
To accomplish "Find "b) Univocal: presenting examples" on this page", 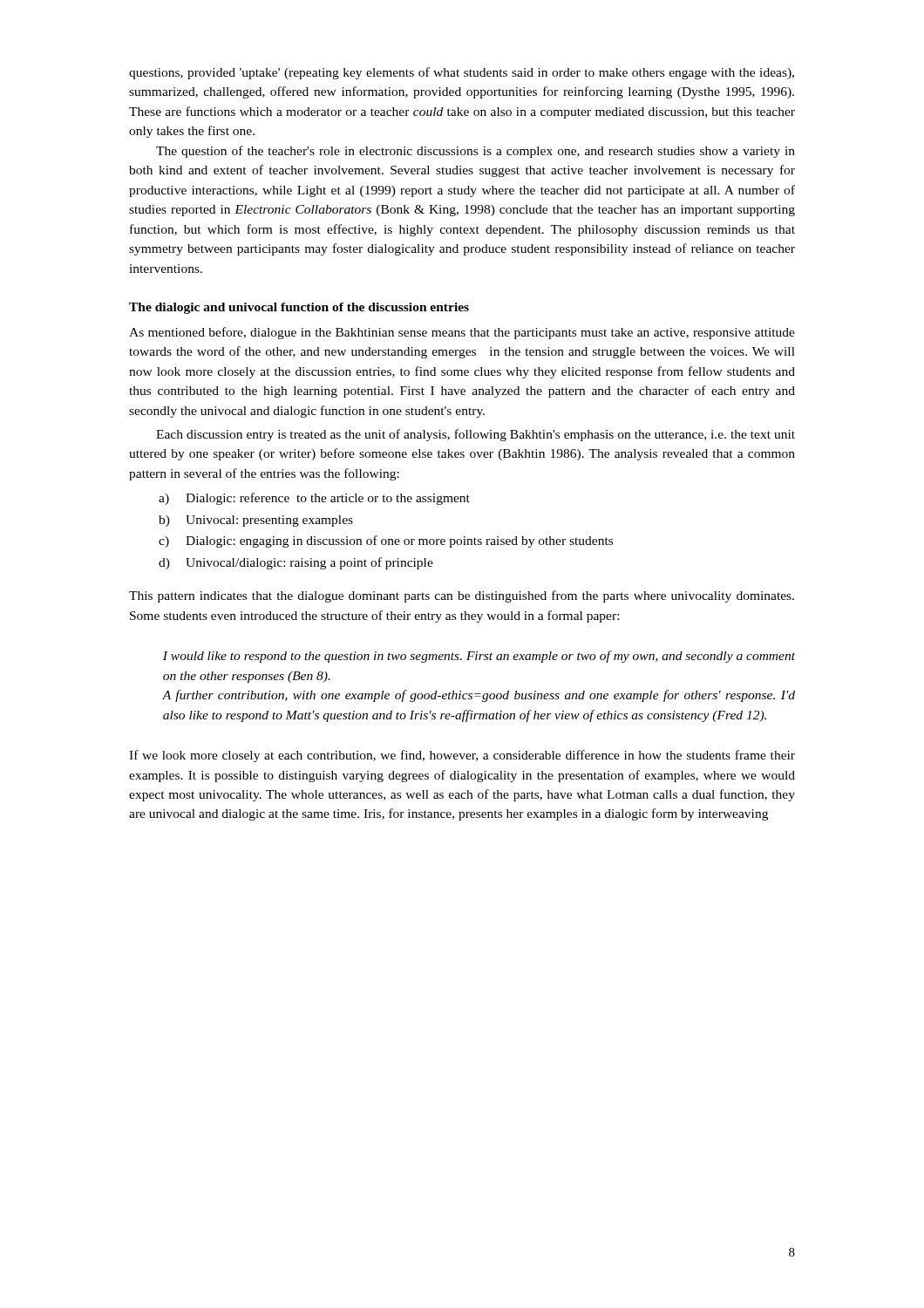I will coord(256,520).
